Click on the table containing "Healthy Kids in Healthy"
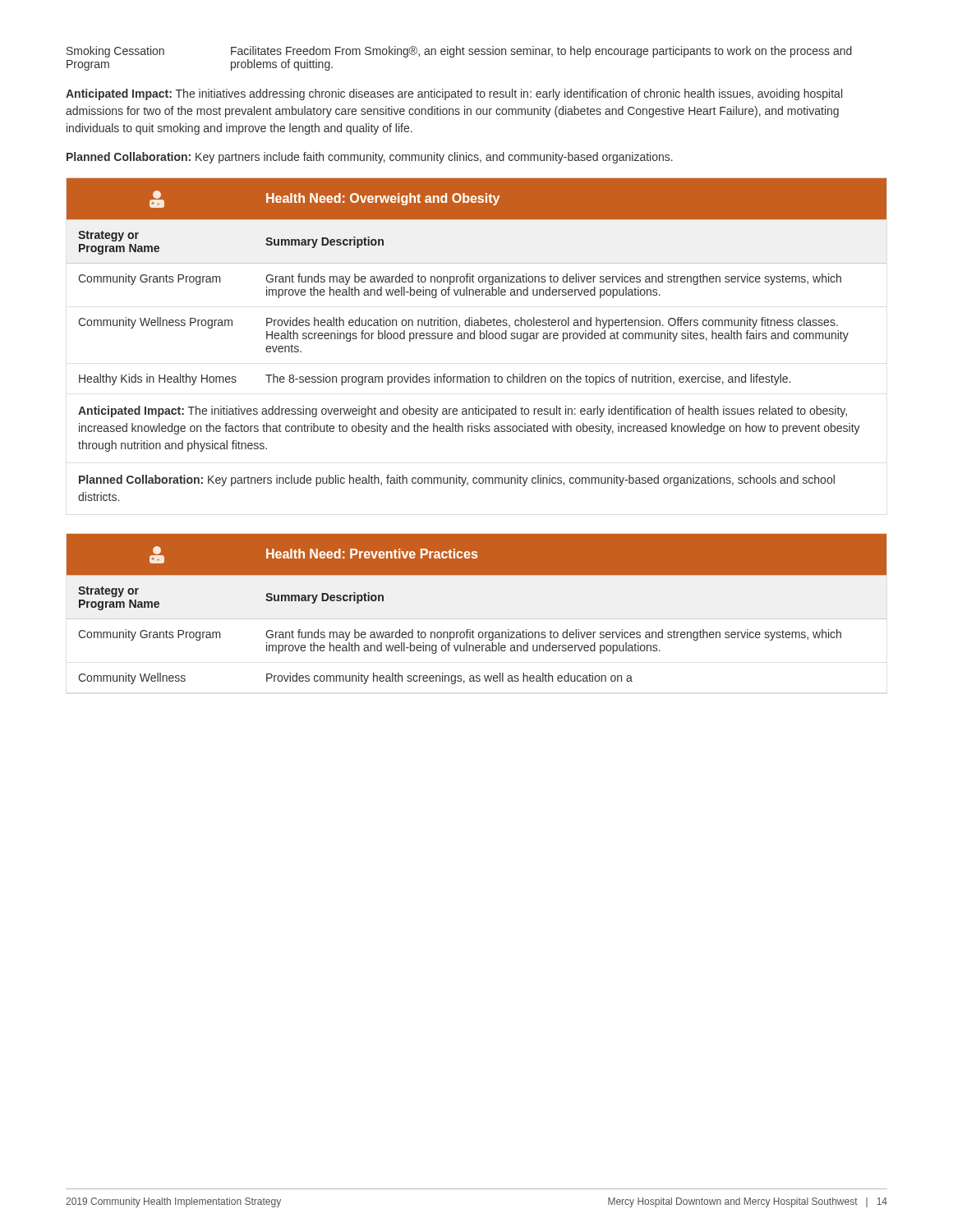The width and height of the screenshot is (953, 1232). [x=476, y=346]
